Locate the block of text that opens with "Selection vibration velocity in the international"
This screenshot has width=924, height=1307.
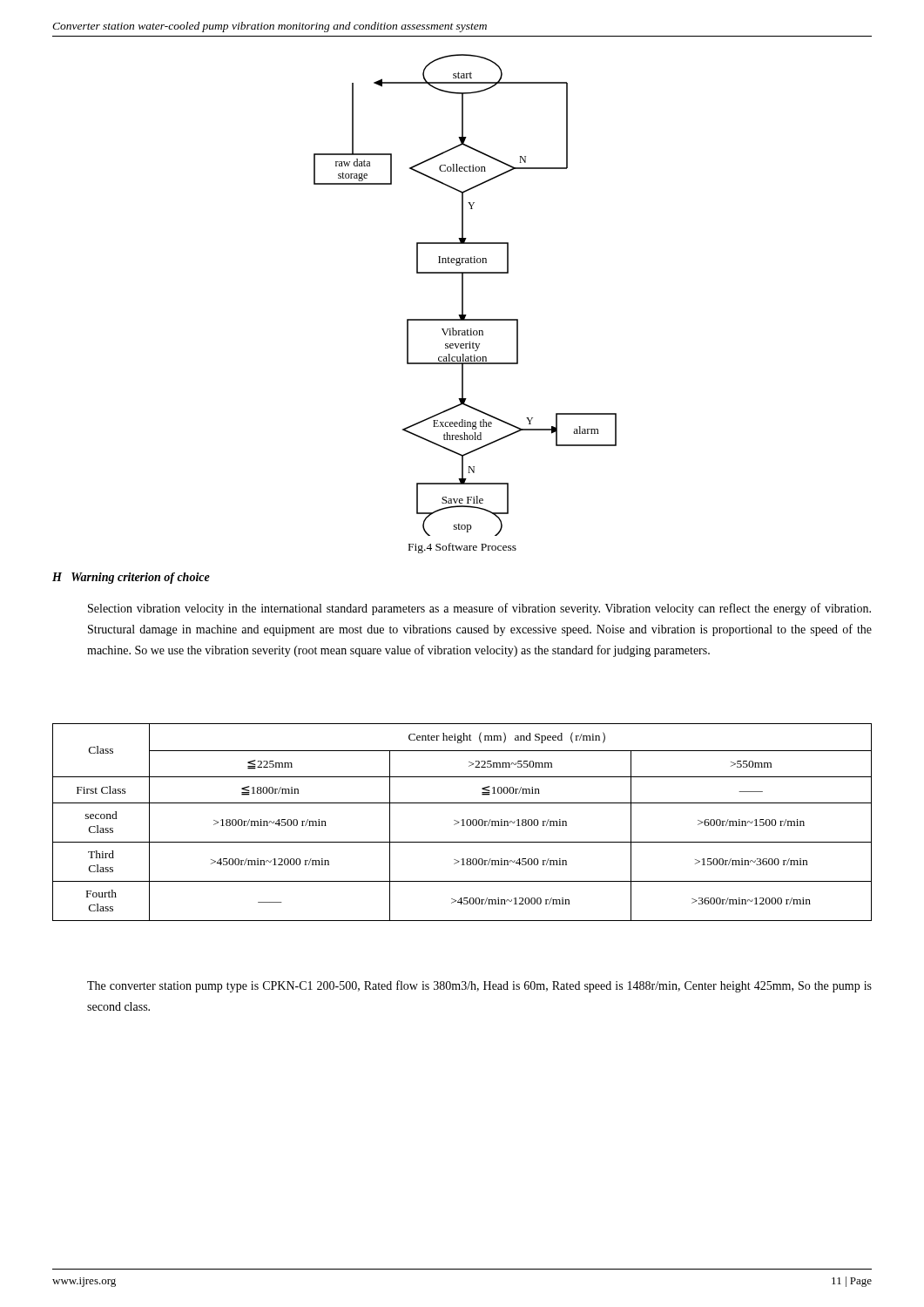coord(479,630)
